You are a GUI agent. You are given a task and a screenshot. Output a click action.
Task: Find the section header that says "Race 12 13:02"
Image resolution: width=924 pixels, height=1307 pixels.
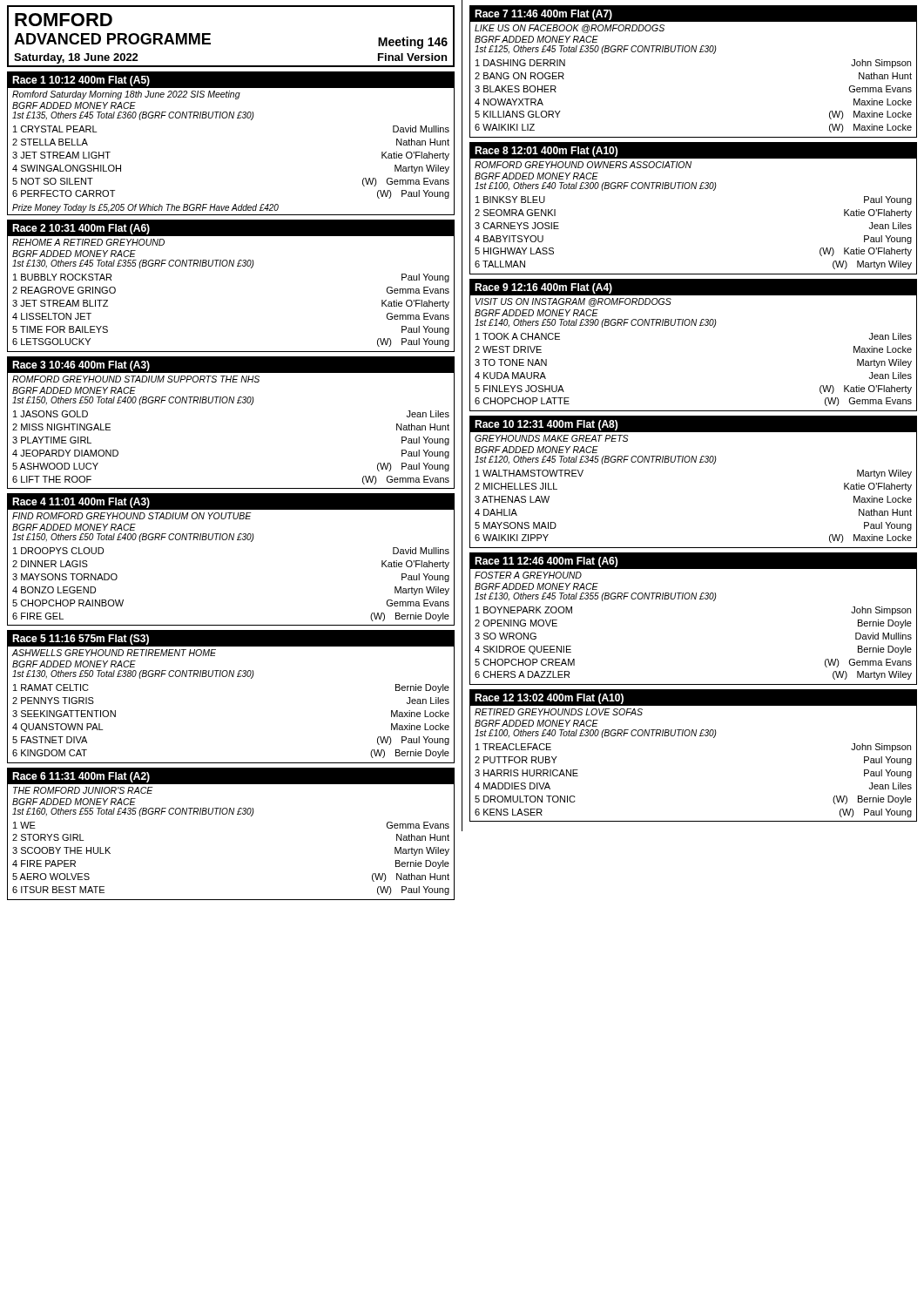[693, 698]
